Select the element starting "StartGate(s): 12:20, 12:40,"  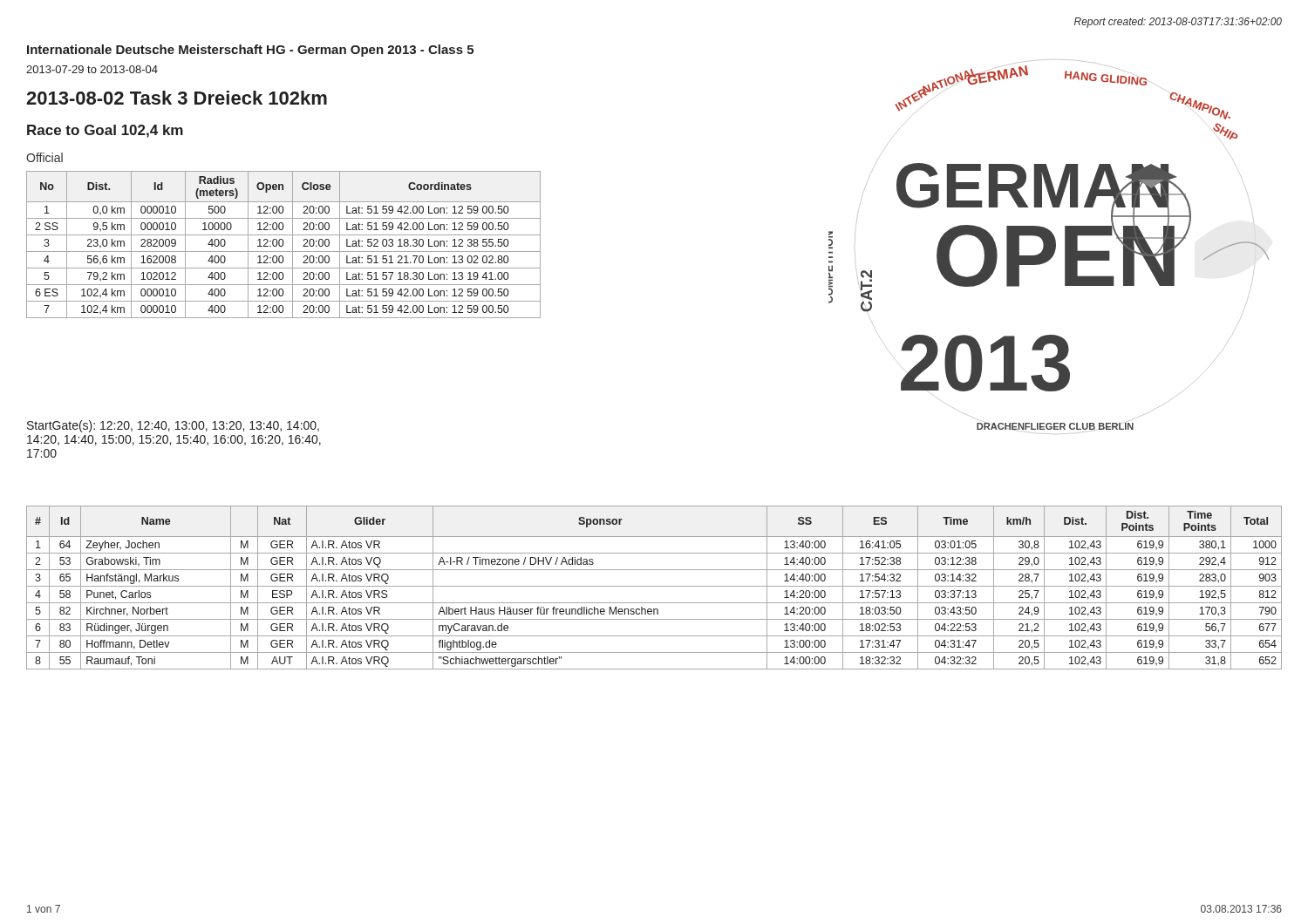174,439
